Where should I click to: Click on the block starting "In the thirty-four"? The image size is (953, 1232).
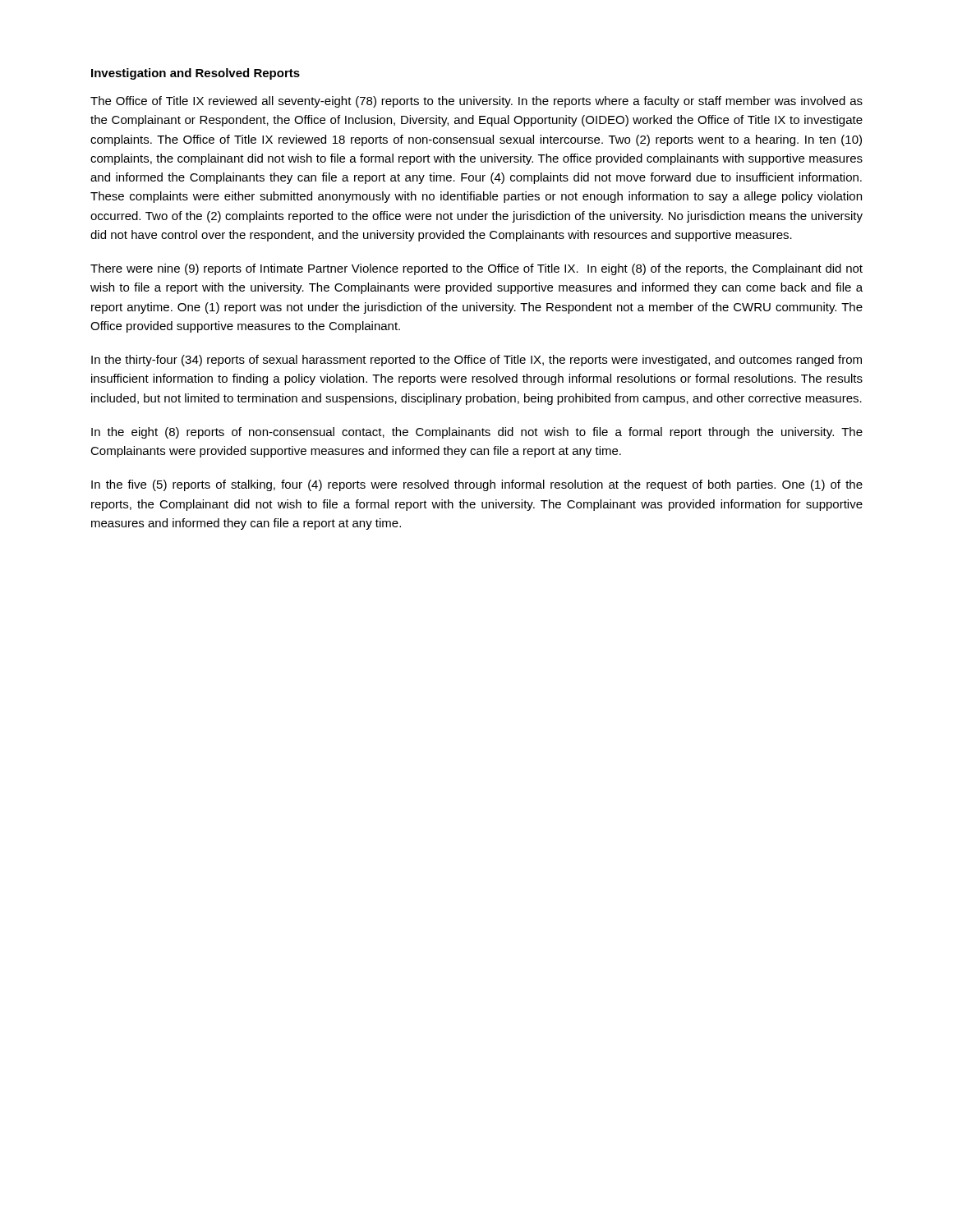(476, 378)
